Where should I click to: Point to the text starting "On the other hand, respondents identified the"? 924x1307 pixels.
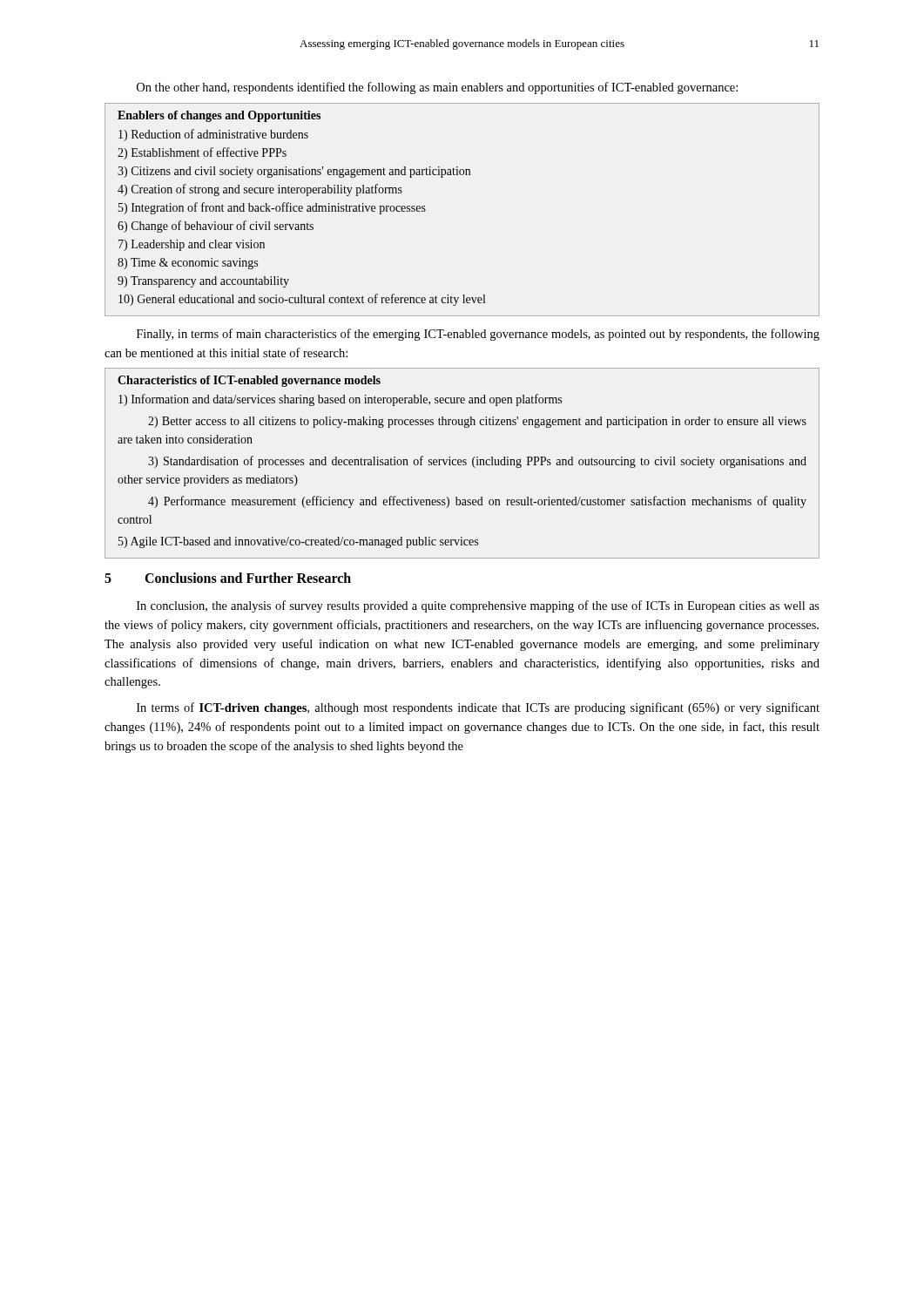(x=462, y=88)
